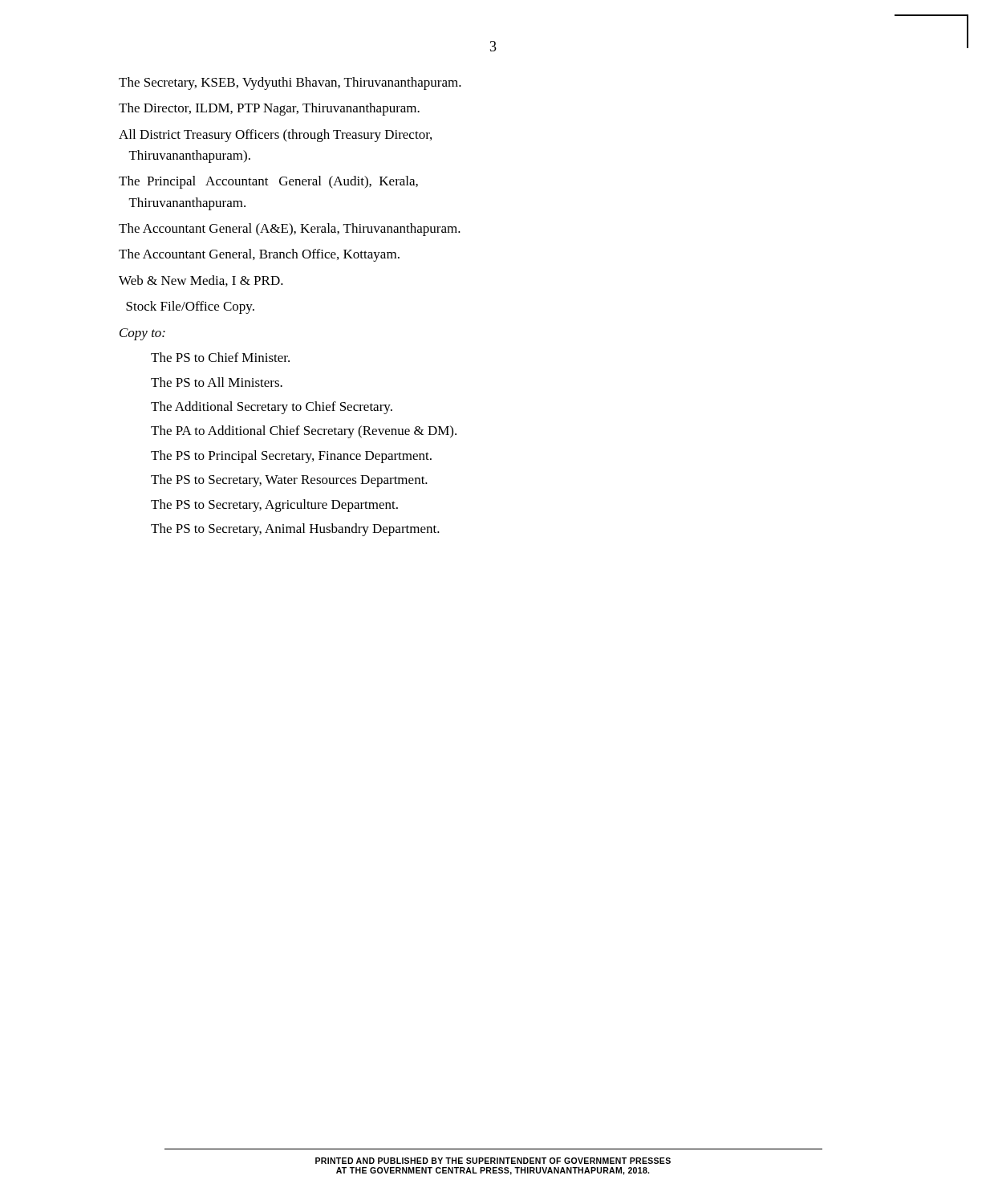Locate the block starting "Copy to:"

[x=142, y=333]
